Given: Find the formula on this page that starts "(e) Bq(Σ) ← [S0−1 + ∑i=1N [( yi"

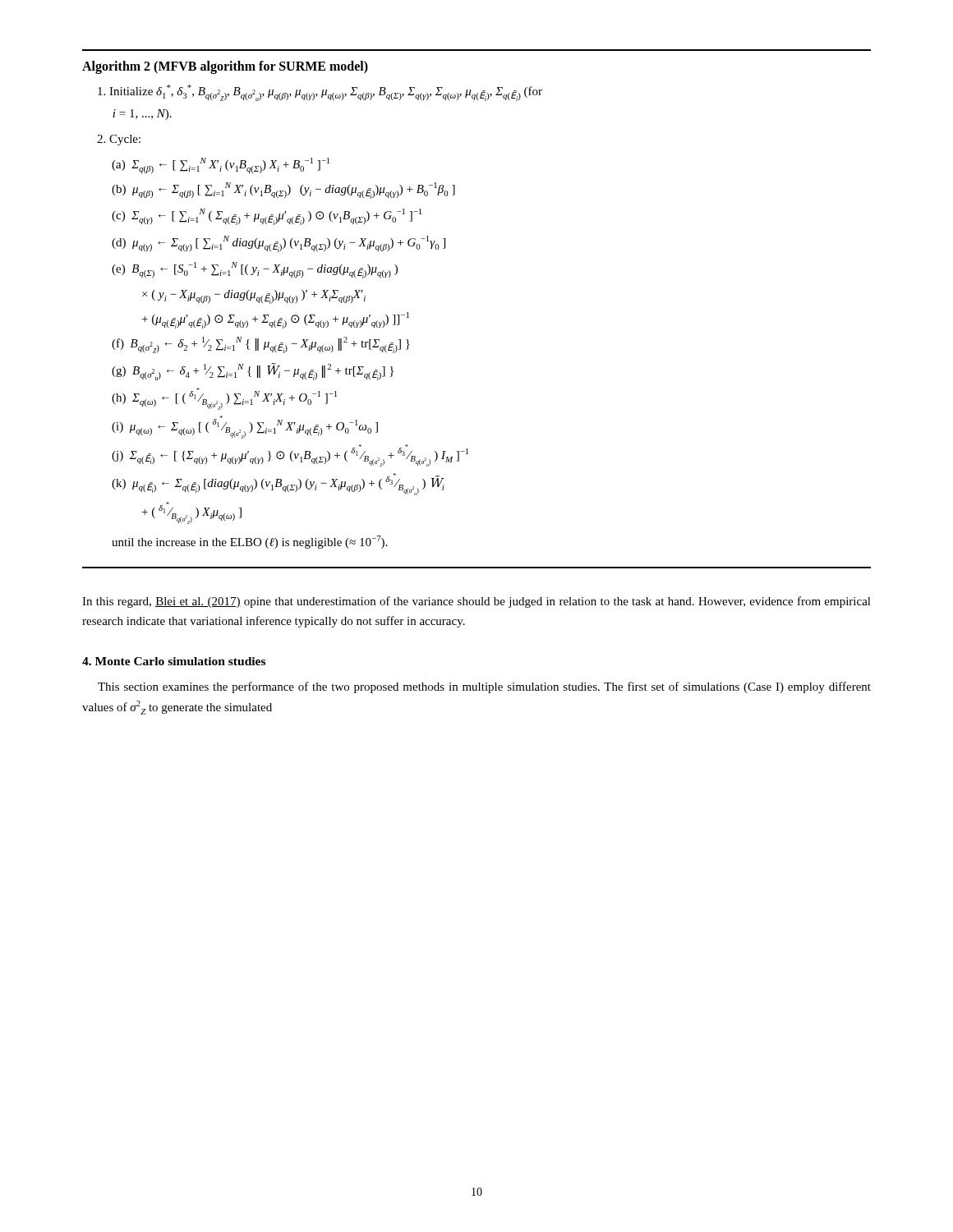Looking at the screenshot, I should (x=255, y=270).
